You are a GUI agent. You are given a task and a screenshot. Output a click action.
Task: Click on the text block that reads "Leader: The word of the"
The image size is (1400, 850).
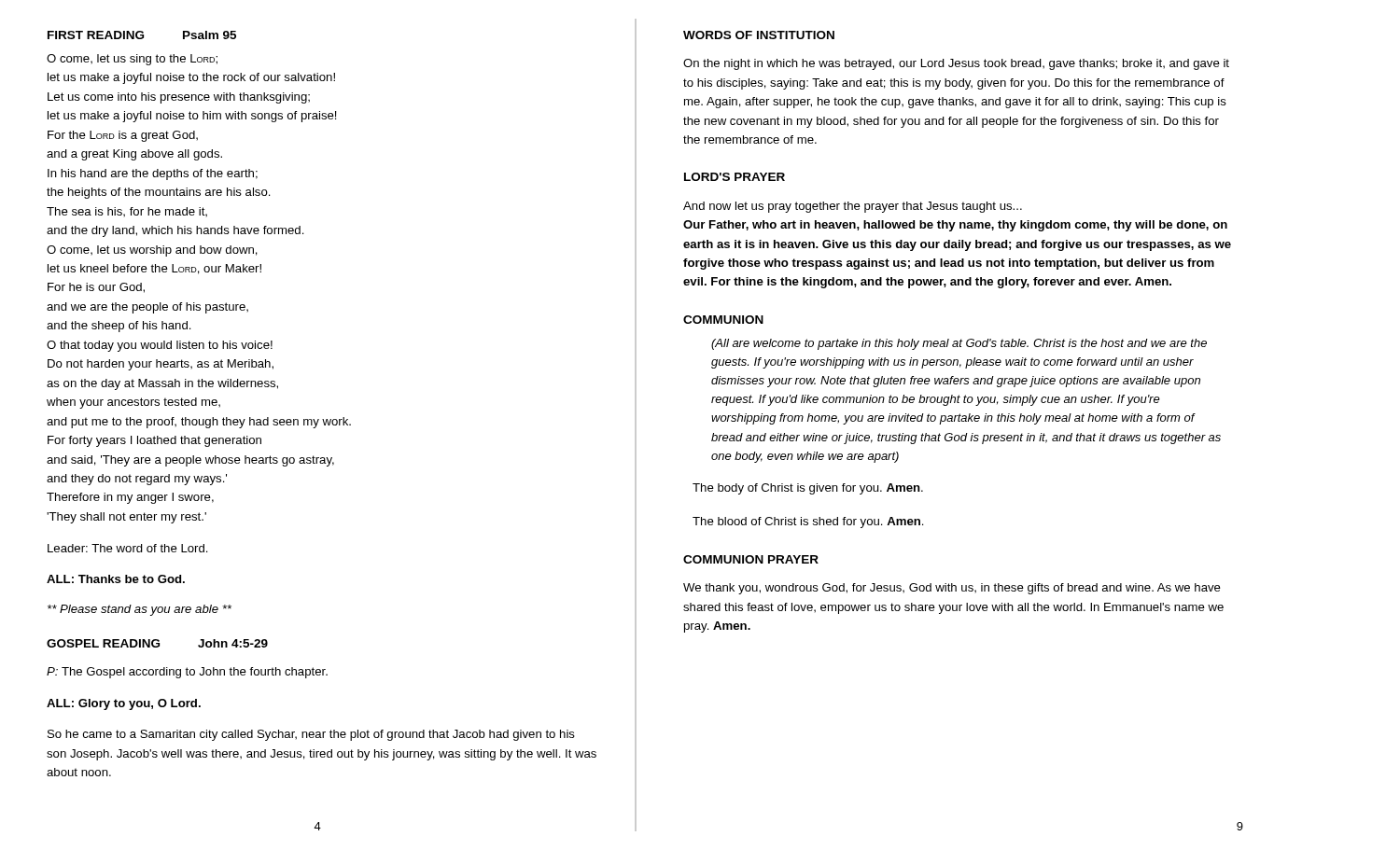tap(128, 548)
